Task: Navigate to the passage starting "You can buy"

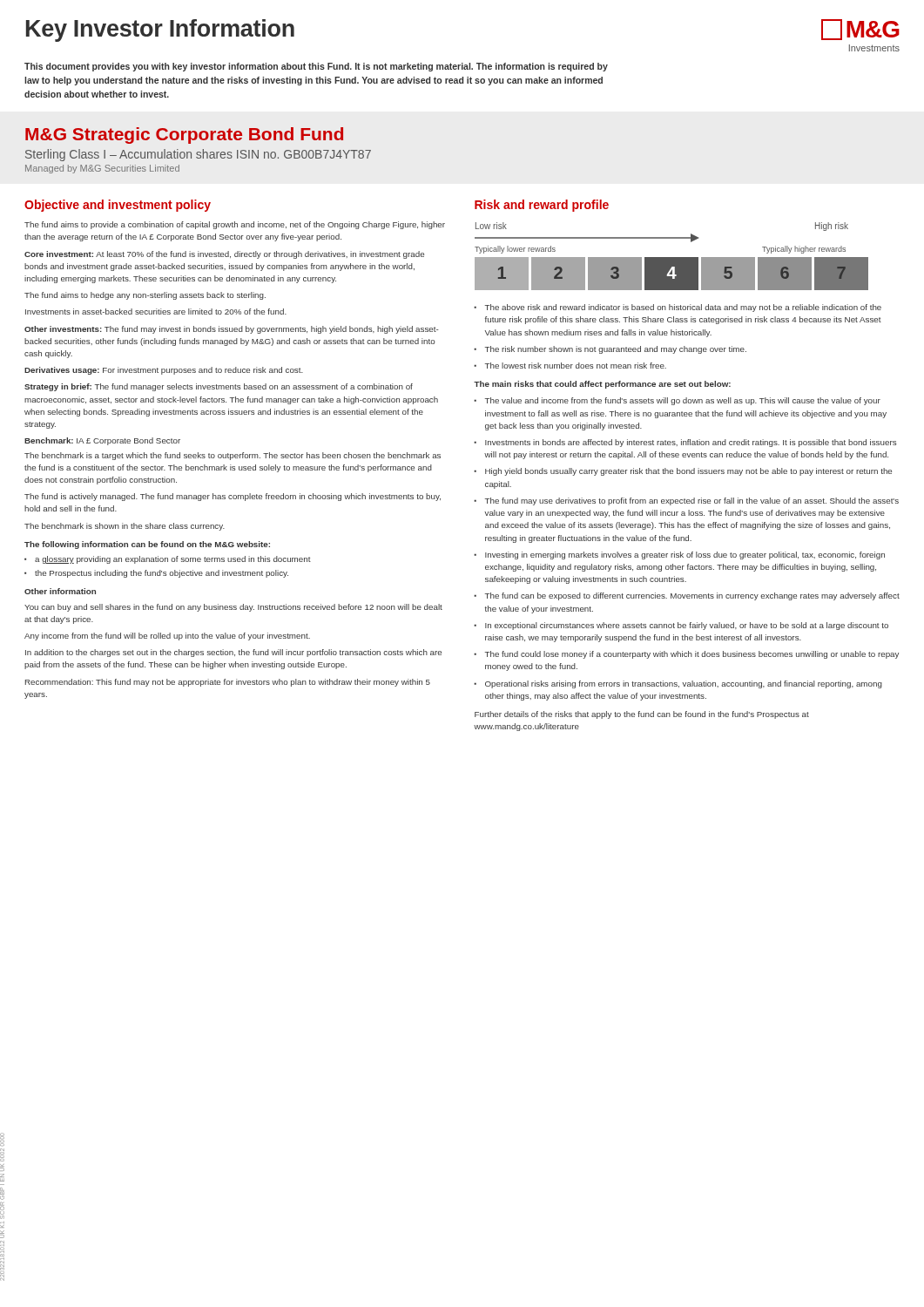Action: (x=233, y=613)
